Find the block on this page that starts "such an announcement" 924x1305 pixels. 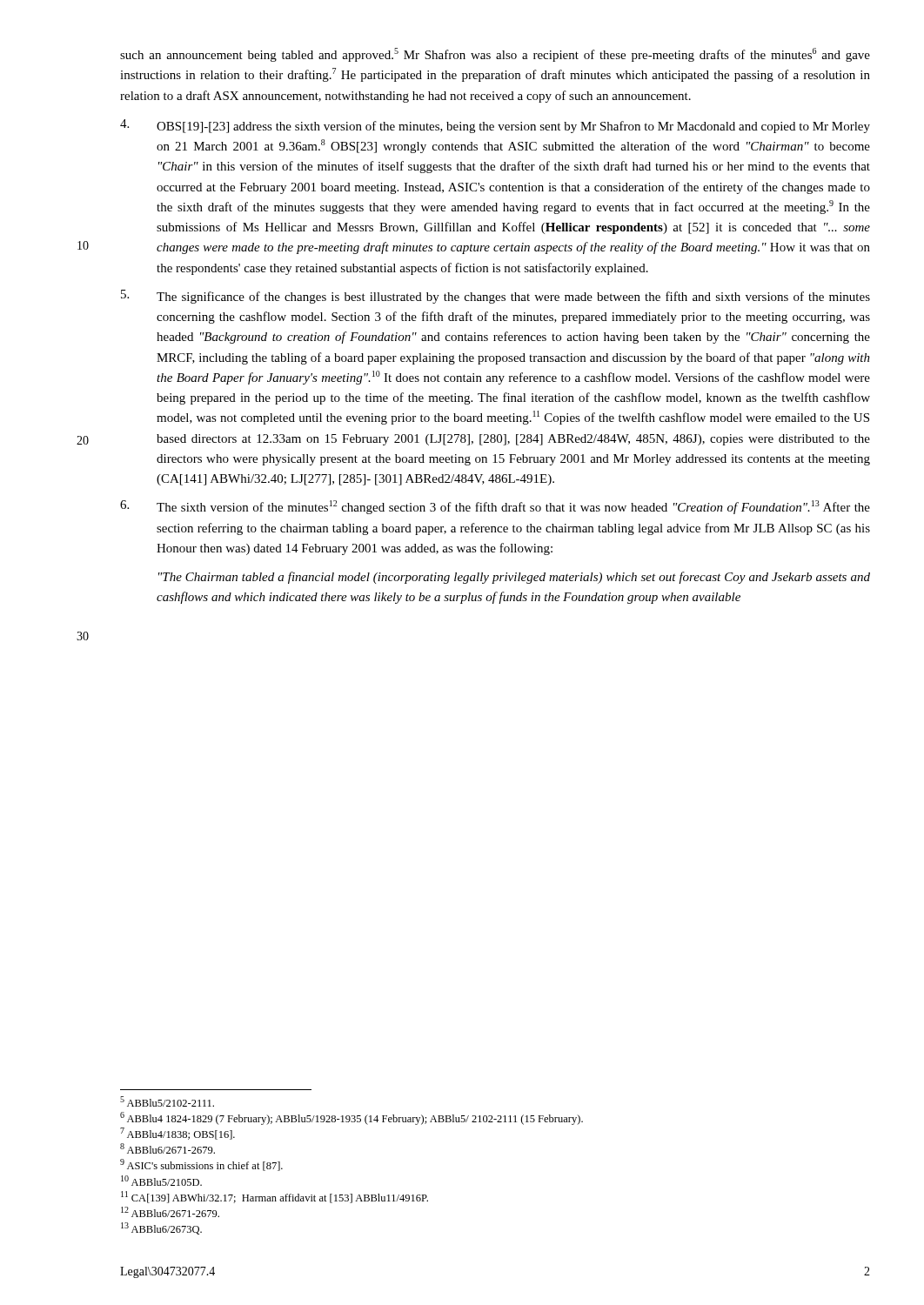(495, 76)
